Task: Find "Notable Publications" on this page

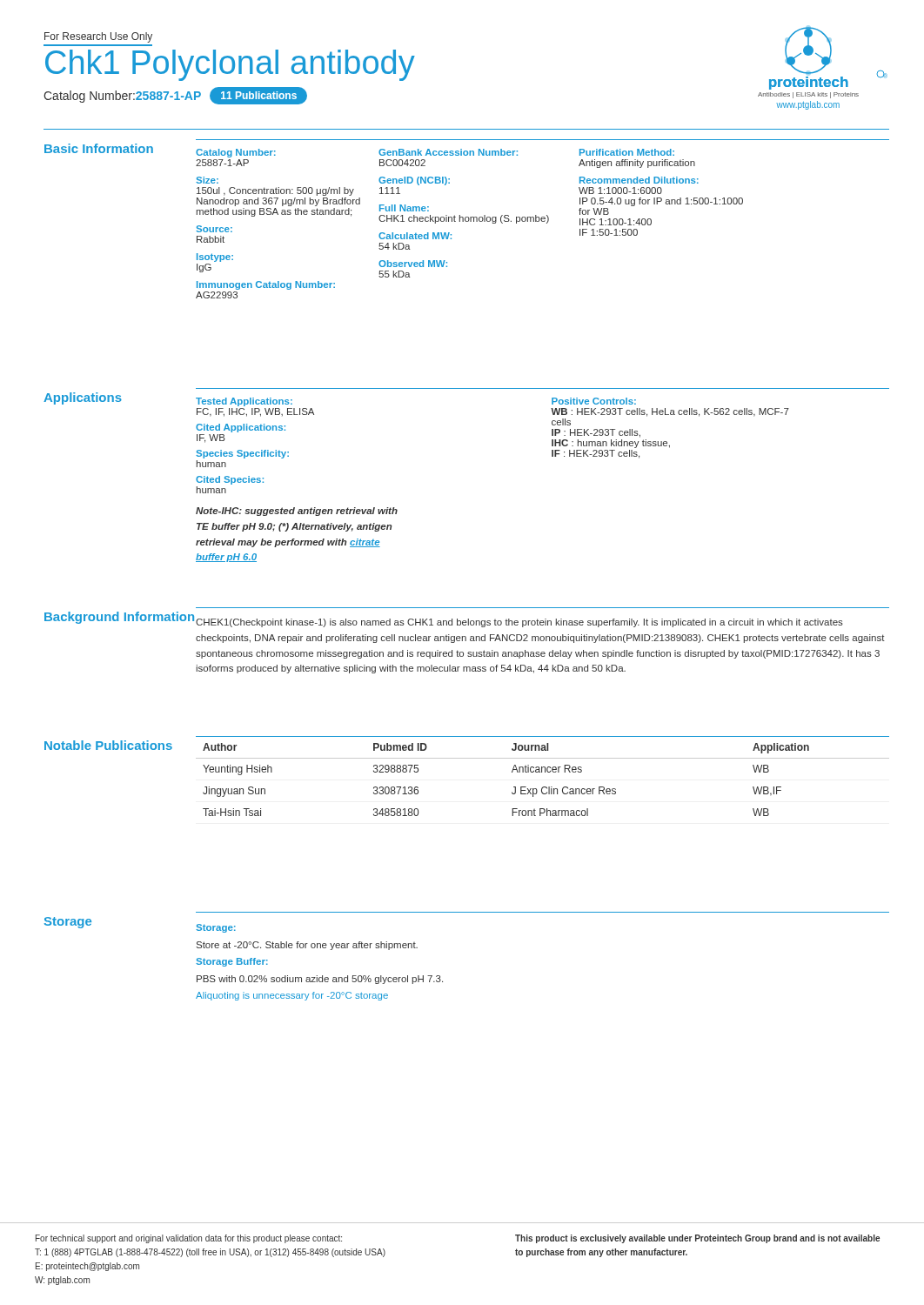Action: (108, 745)
